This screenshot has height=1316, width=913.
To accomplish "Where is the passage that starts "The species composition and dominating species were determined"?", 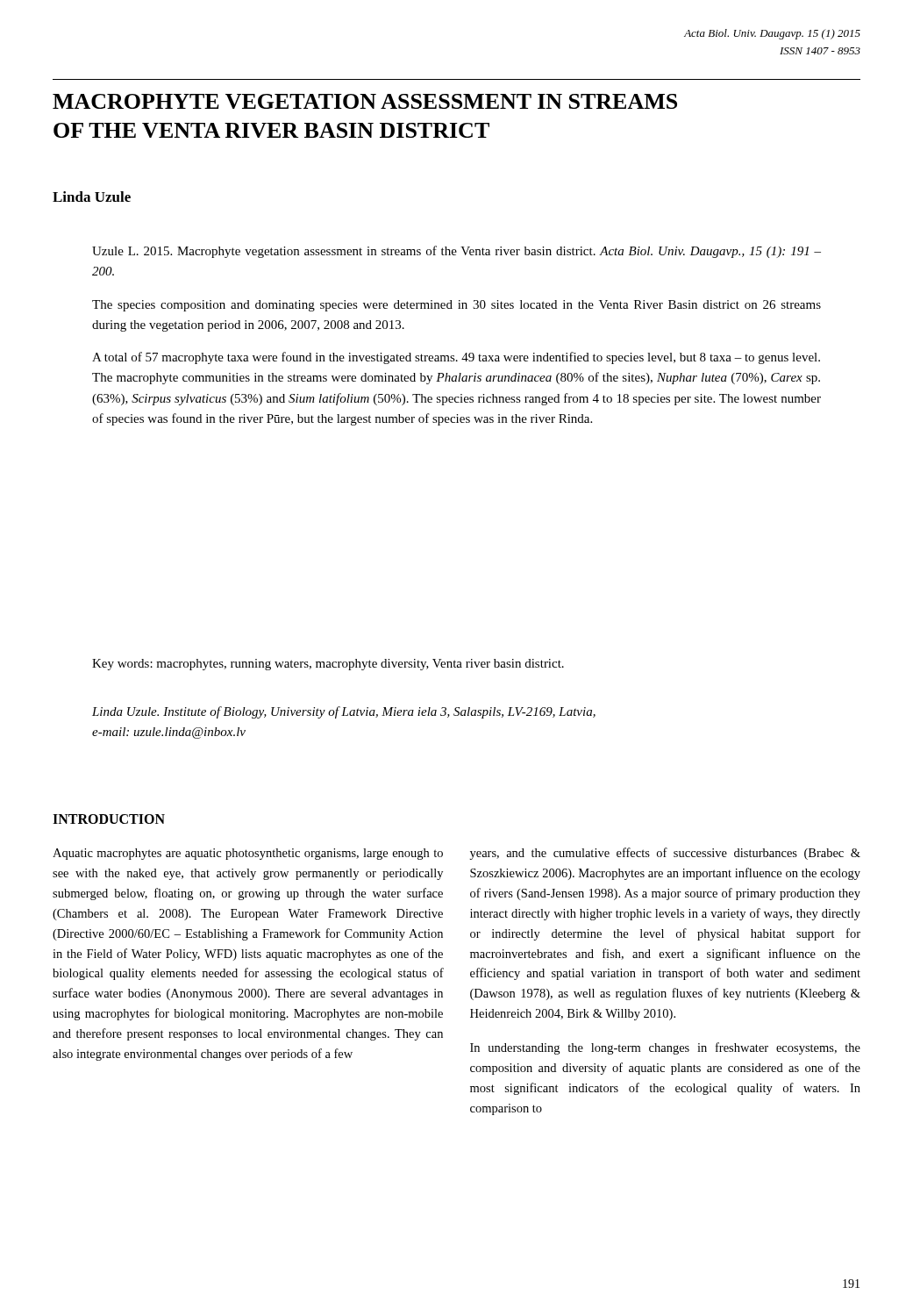I will coord(456,314).
